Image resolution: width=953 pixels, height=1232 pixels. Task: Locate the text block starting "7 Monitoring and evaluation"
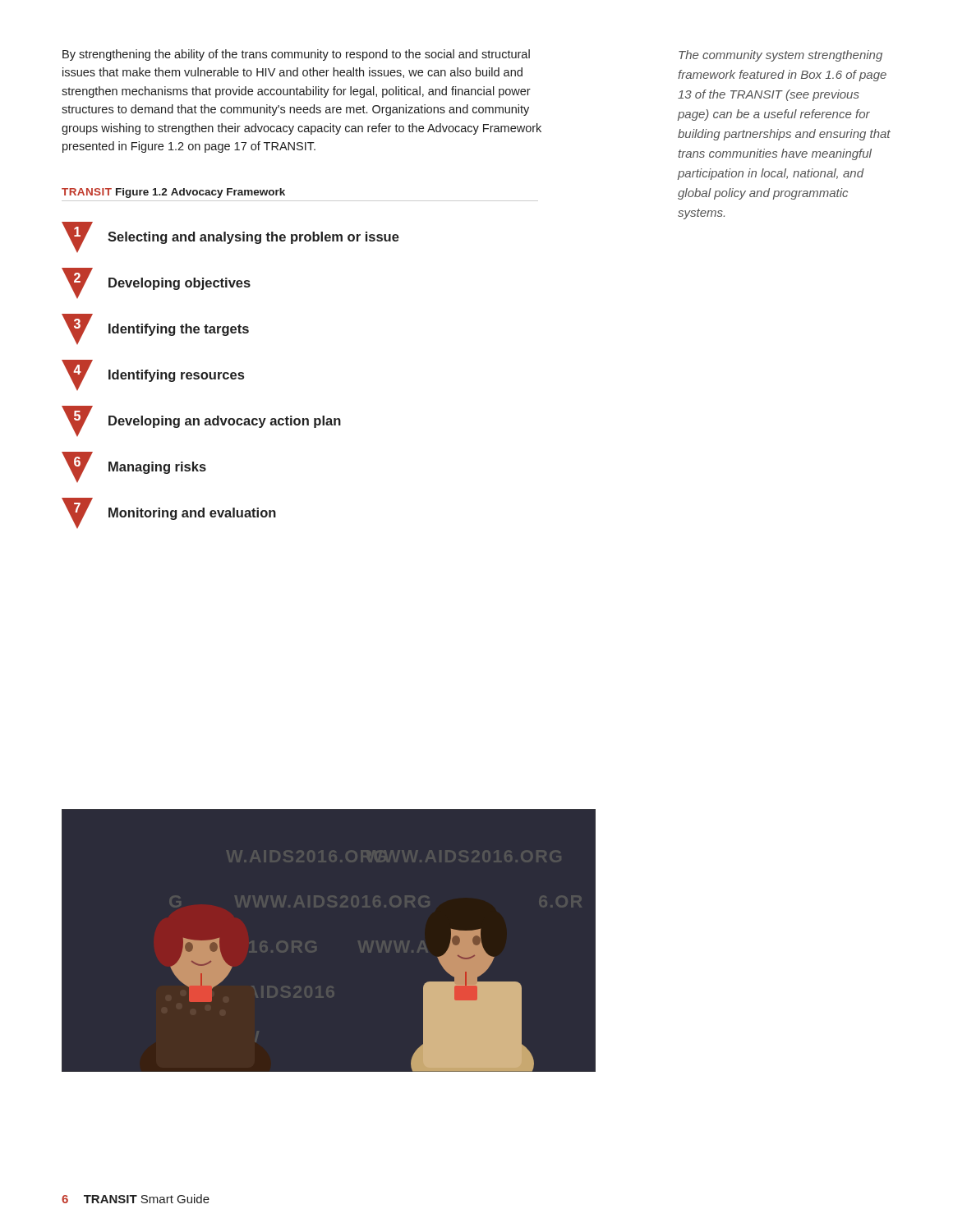pyautogui.click(x=169, y=513)
